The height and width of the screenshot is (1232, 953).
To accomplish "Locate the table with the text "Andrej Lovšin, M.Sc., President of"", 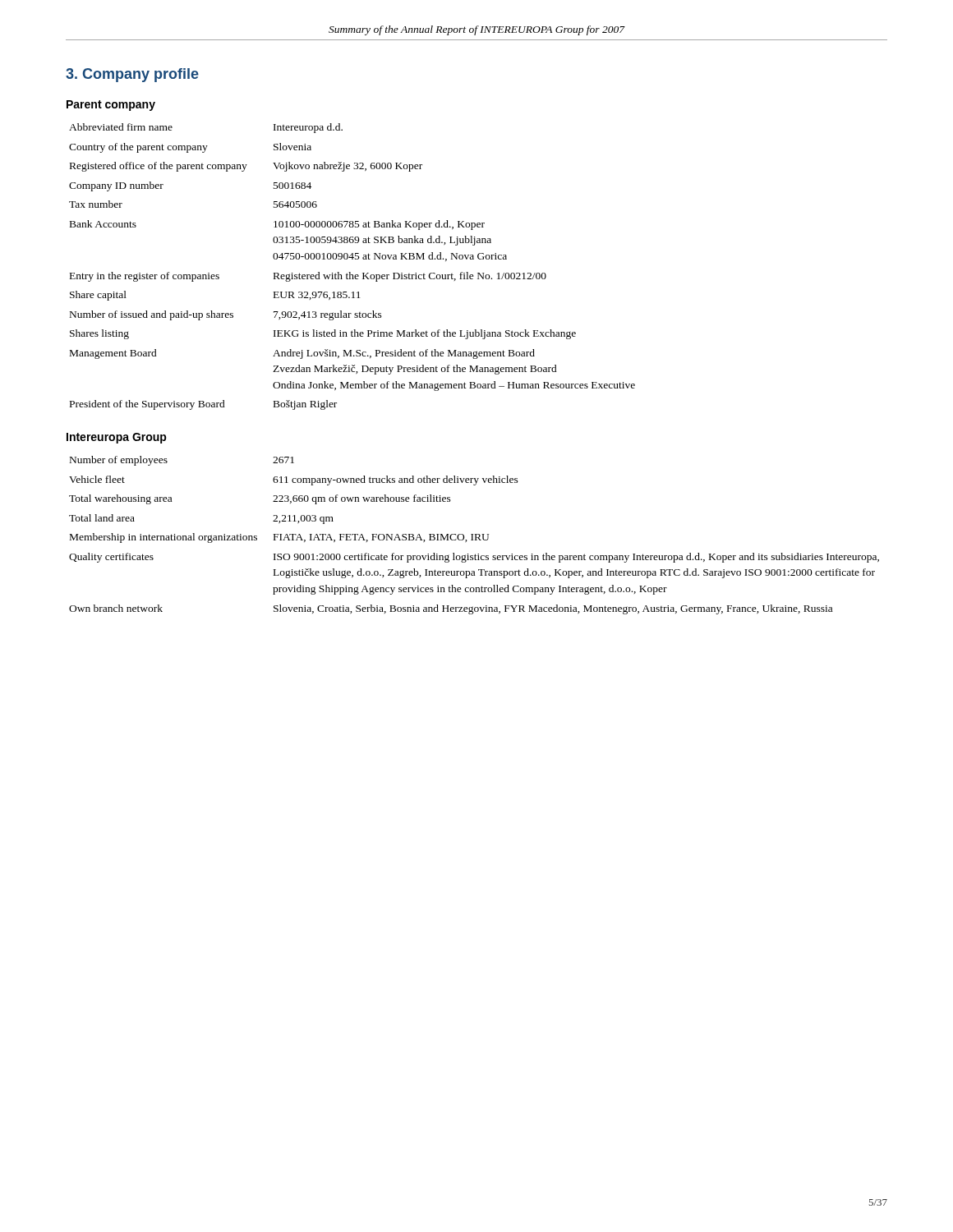I will (x=476, y=266).
